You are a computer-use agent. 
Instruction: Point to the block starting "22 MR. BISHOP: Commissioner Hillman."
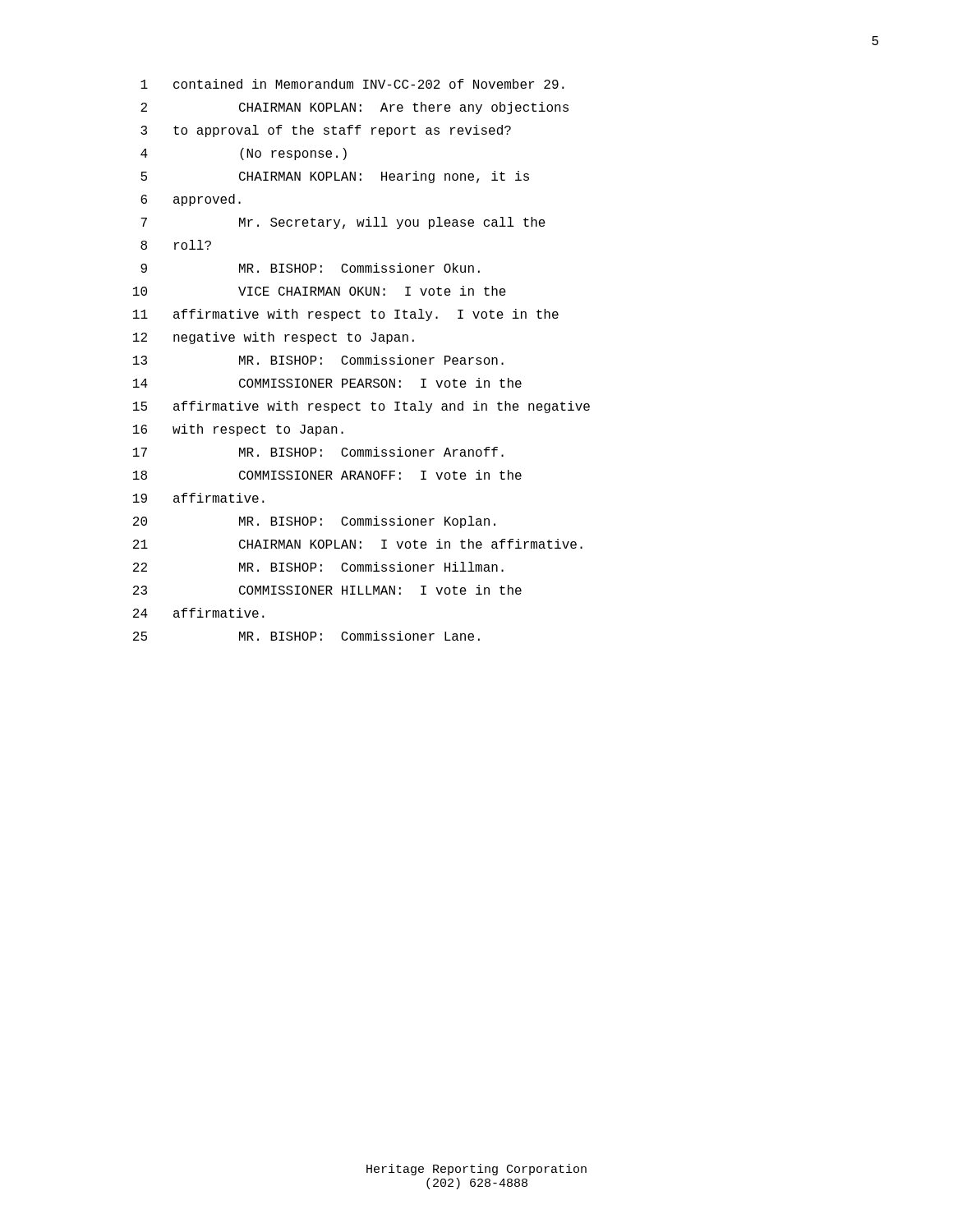point(489,568)
